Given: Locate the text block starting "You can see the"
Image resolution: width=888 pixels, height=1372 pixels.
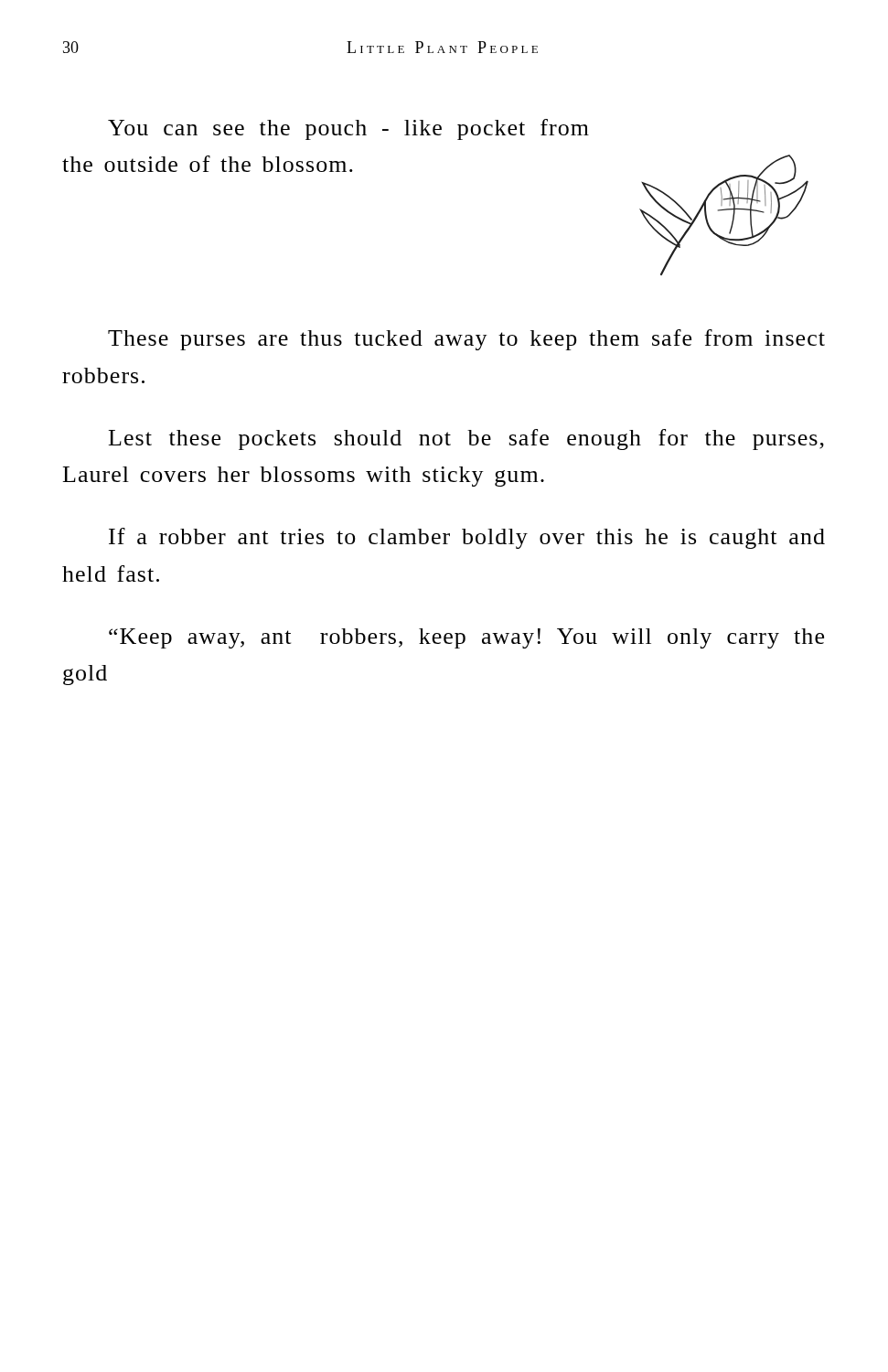Looking at the screenshot, I should point(348,129).
